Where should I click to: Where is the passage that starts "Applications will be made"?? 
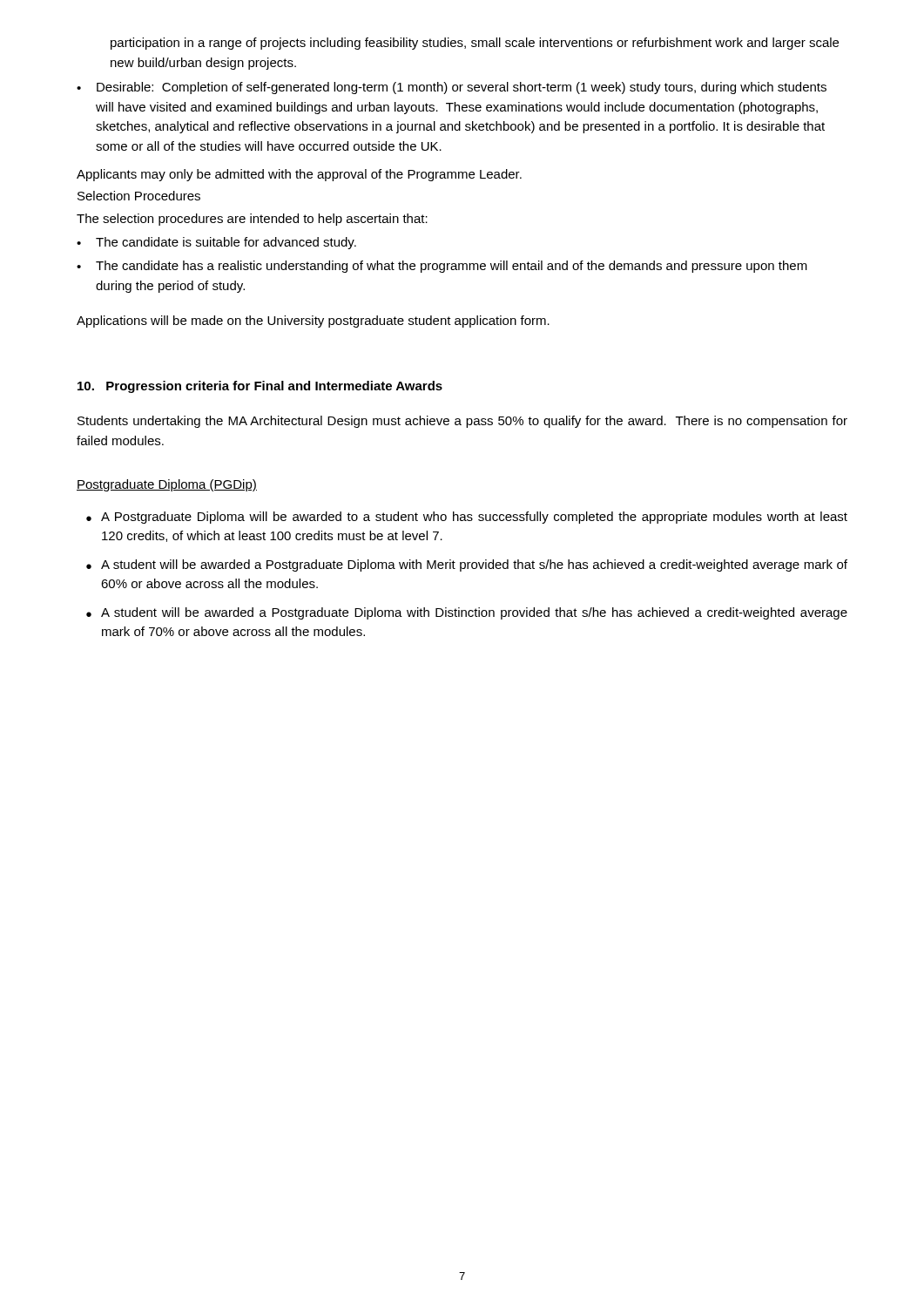tap(313, 320)
